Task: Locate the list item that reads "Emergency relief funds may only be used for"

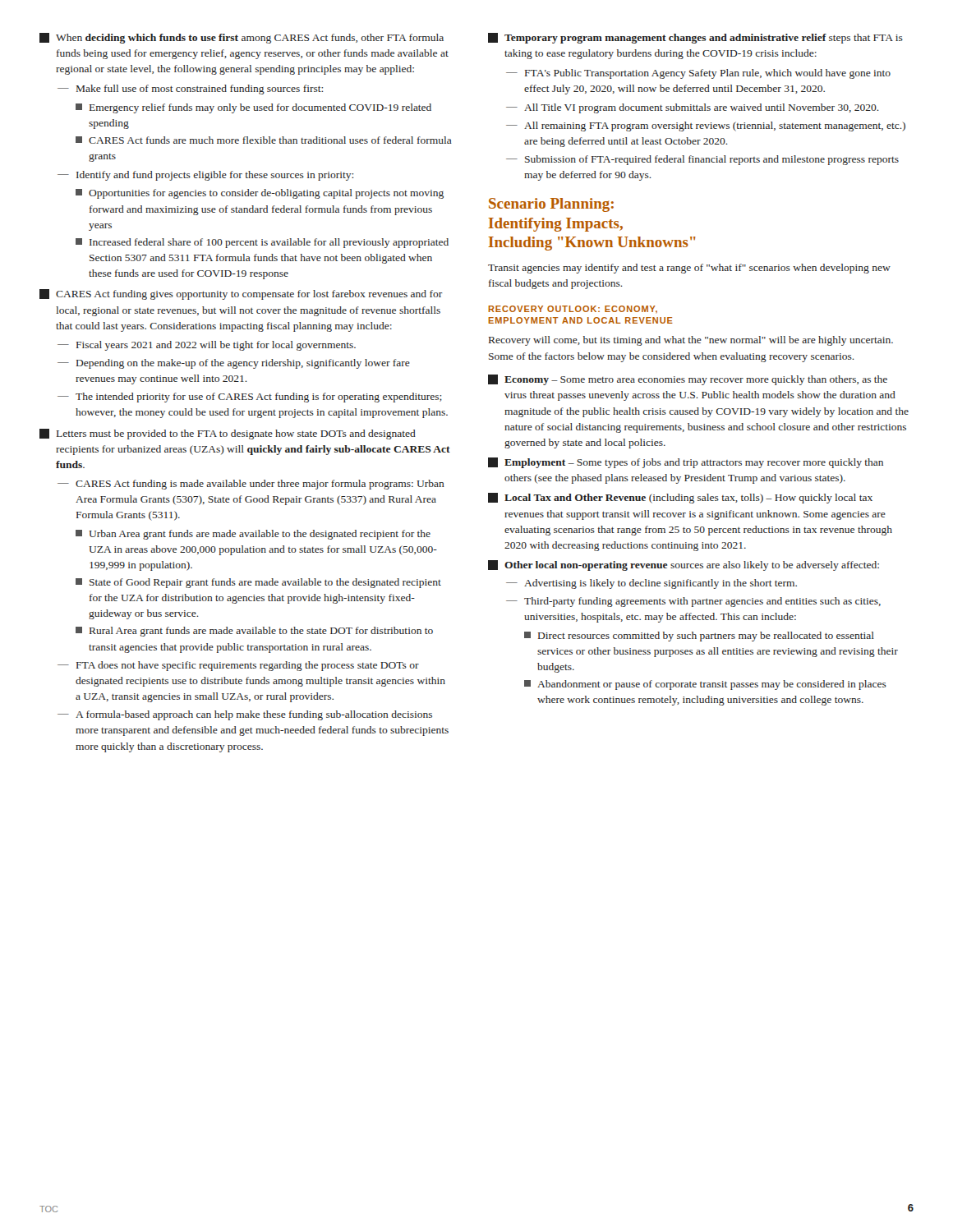Action: pos(264,115)
